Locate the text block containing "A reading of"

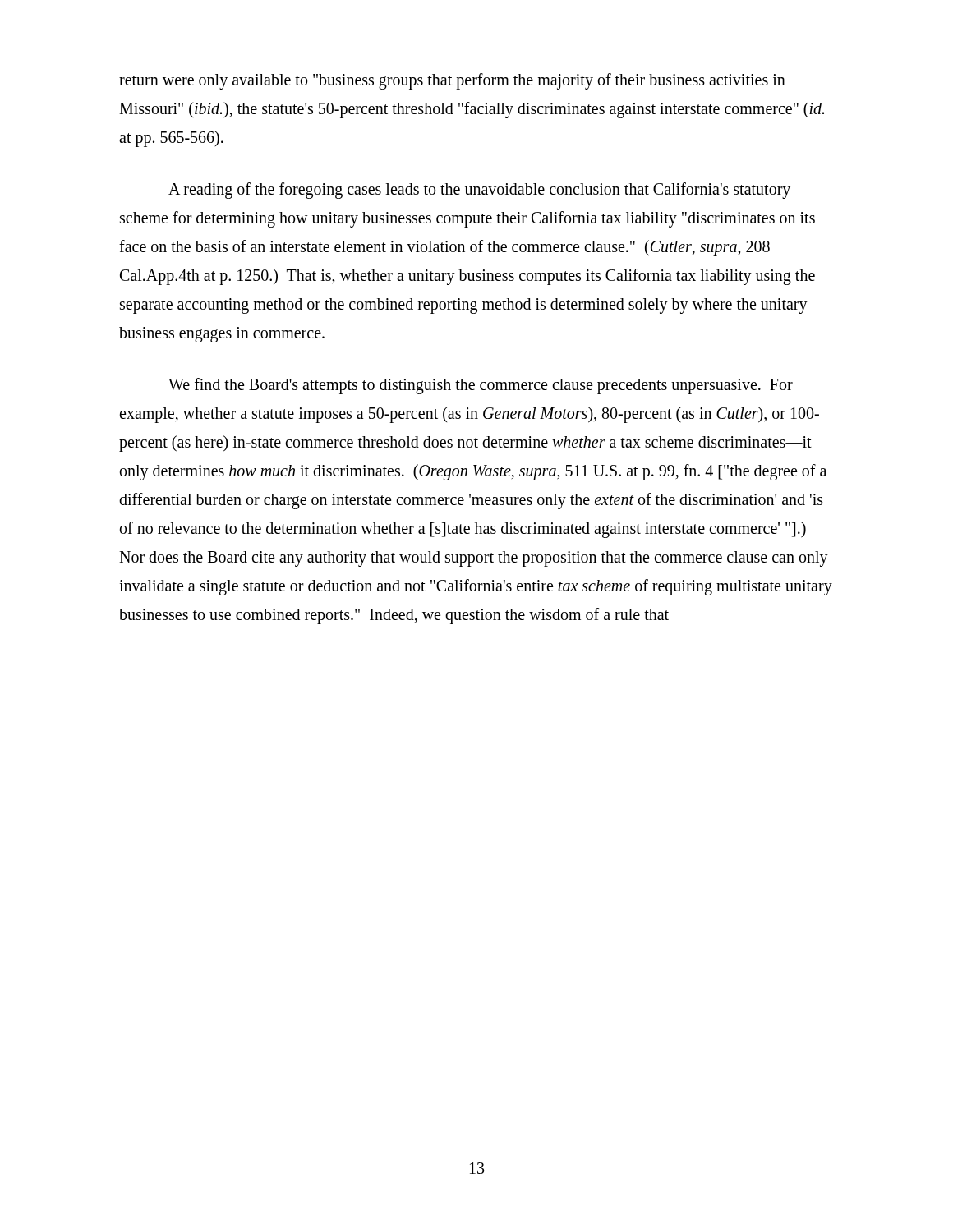[467, 261]
